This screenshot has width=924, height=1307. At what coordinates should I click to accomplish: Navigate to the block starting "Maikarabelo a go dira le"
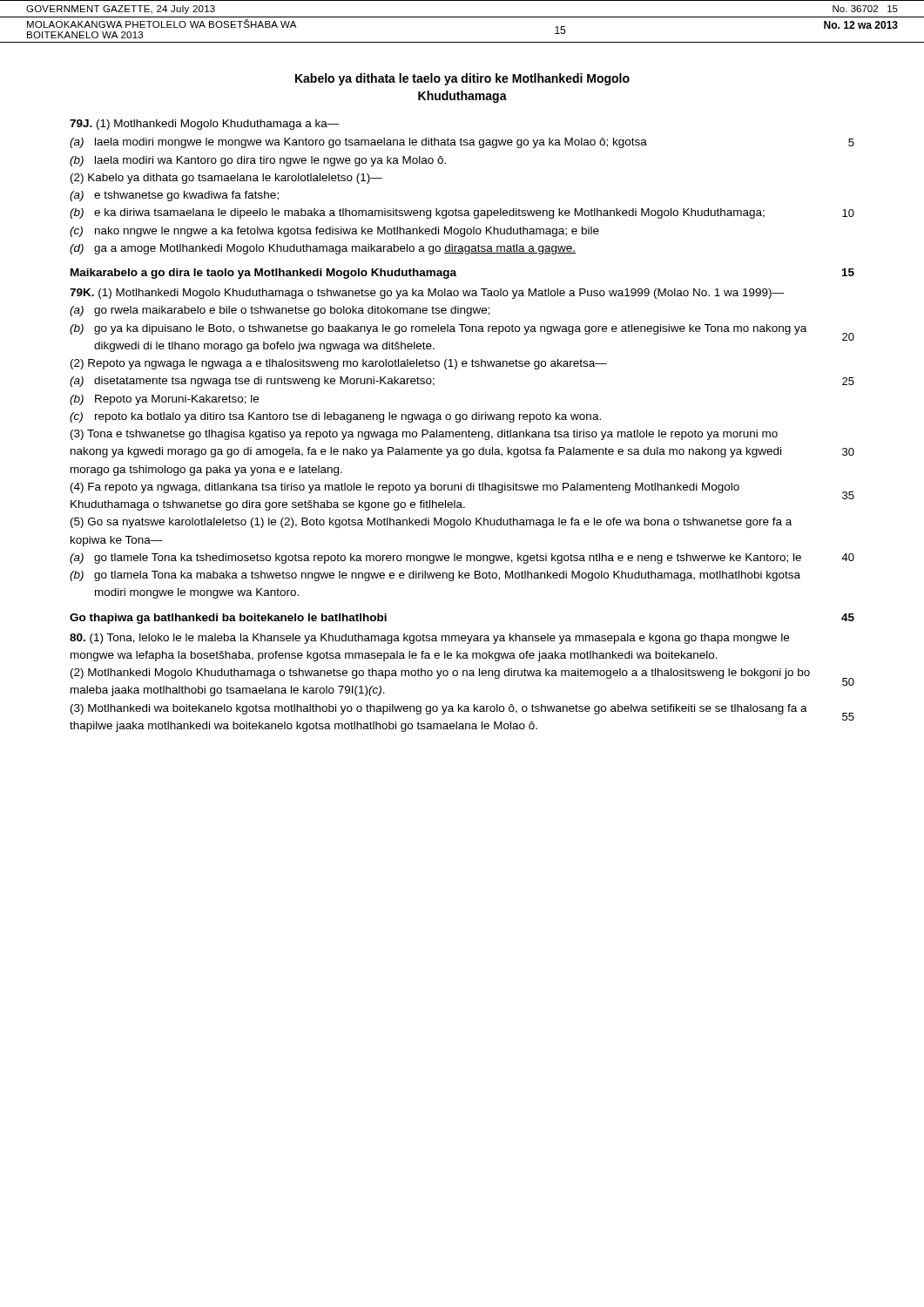tap(462, 273)
